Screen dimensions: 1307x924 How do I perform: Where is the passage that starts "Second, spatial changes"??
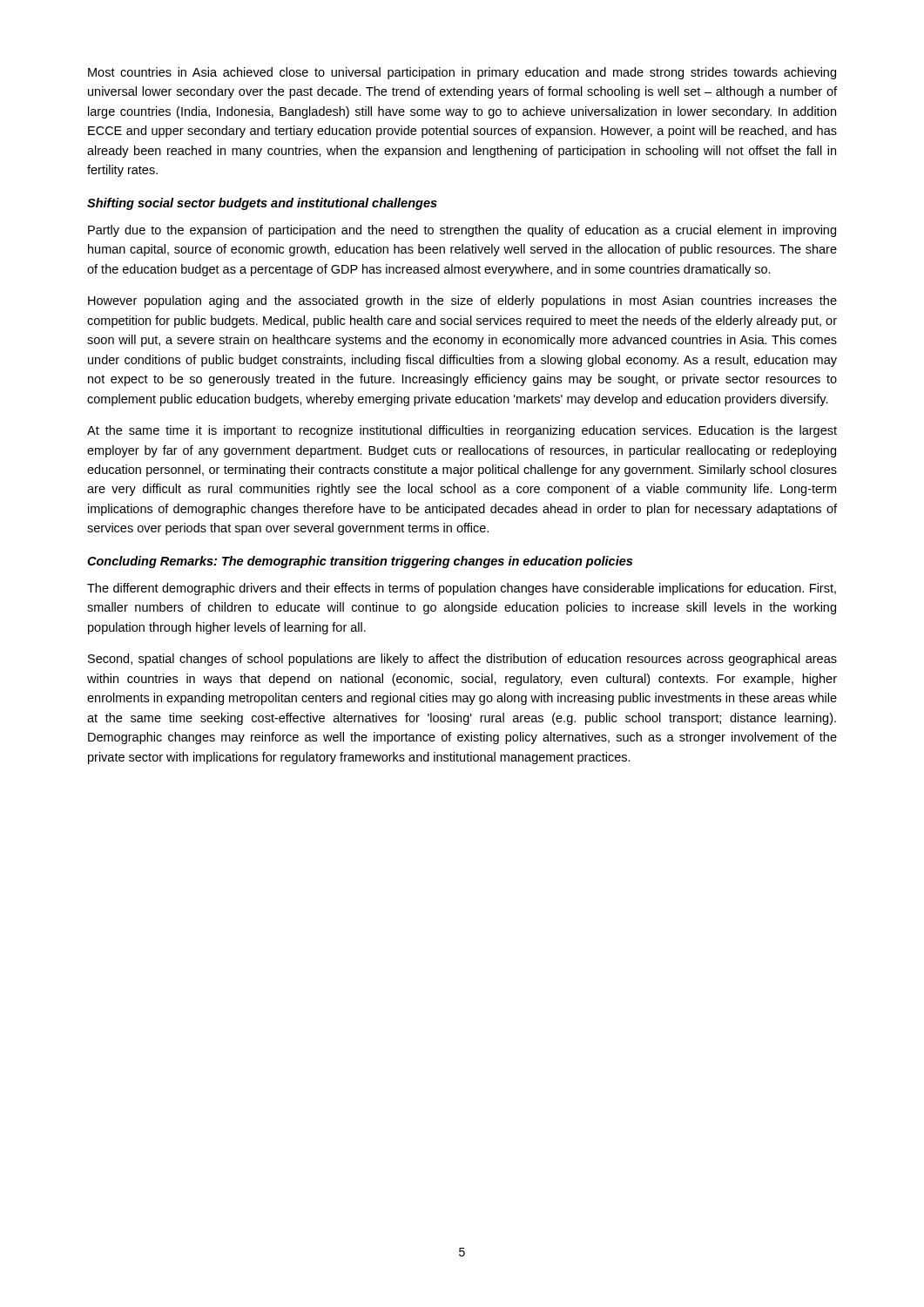pos(462,708)
